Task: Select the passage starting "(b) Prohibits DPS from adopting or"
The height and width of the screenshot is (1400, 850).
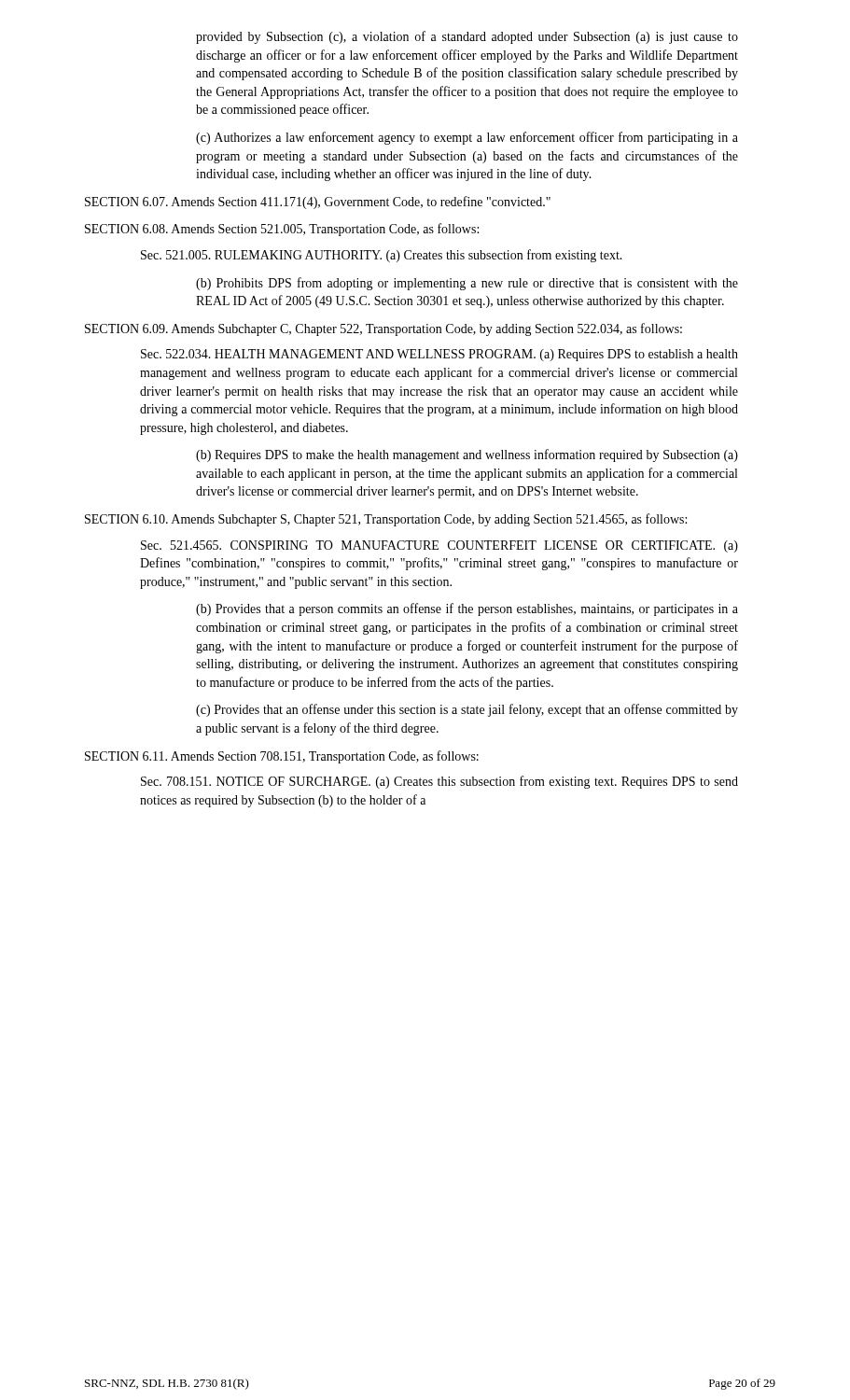Action: (467, 292)
